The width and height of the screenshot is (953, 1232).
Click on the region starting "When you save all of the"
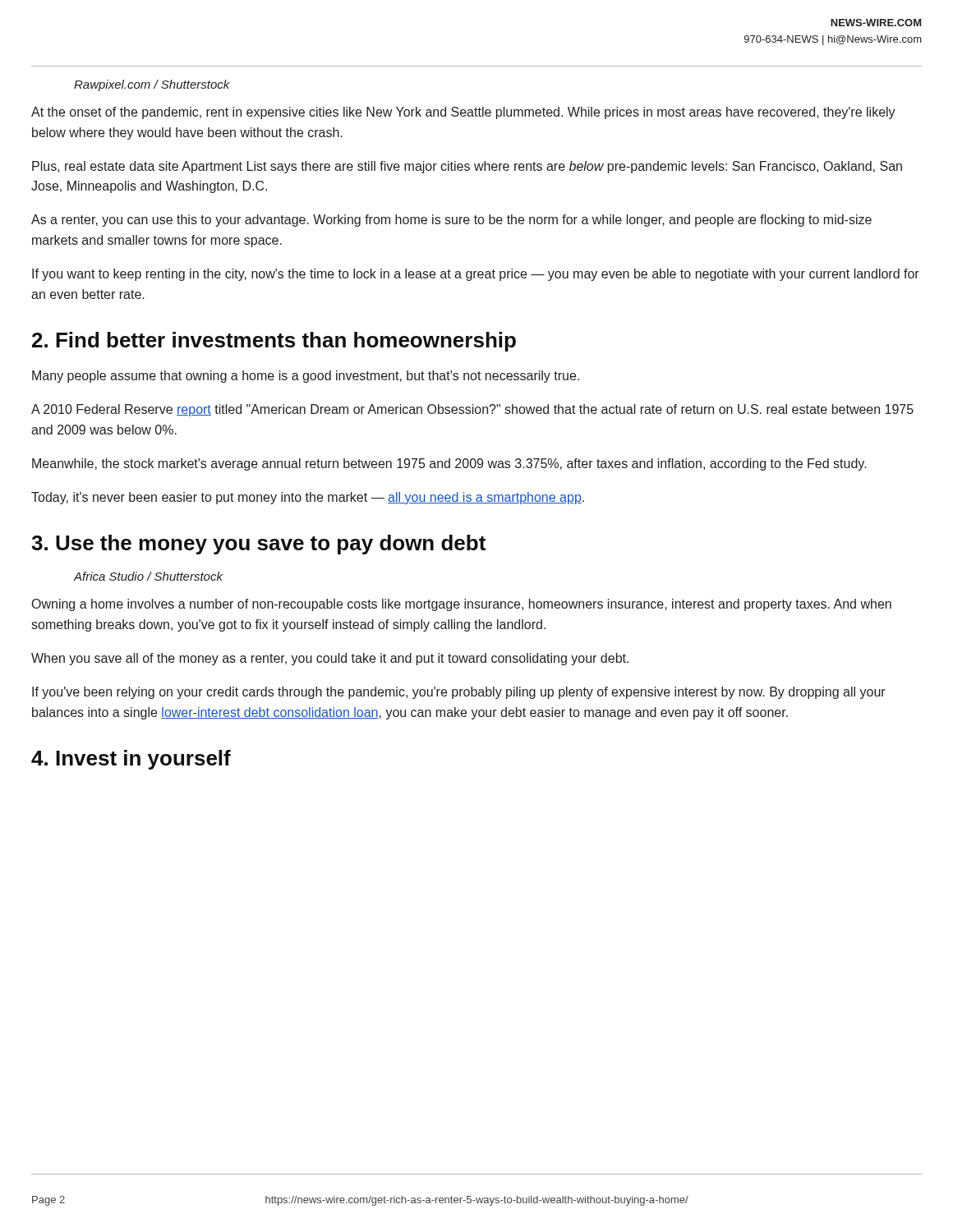[330, 658]
